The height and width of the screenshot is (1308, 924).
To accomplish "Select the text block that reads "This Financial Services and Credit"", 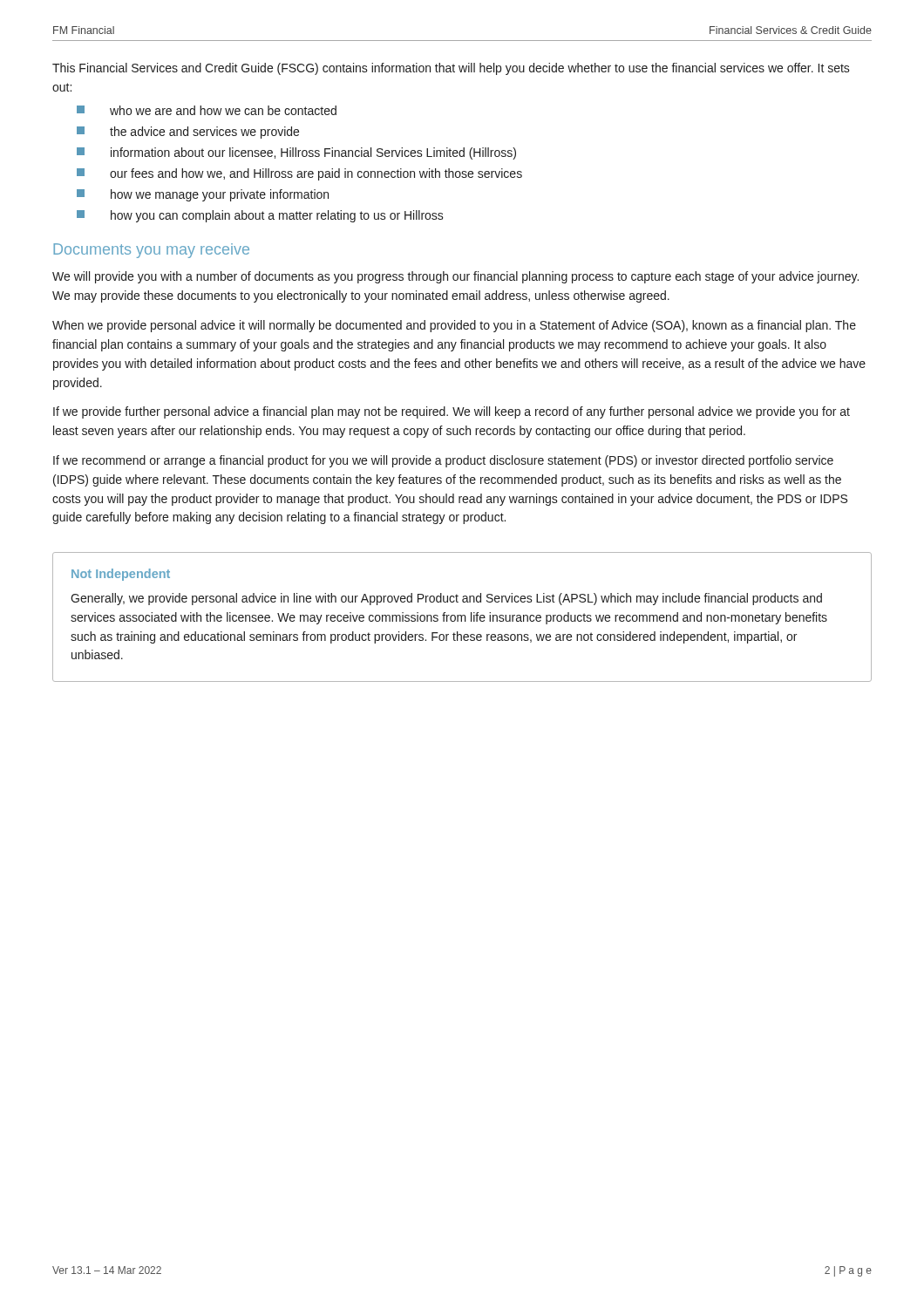I will (451, 77).
